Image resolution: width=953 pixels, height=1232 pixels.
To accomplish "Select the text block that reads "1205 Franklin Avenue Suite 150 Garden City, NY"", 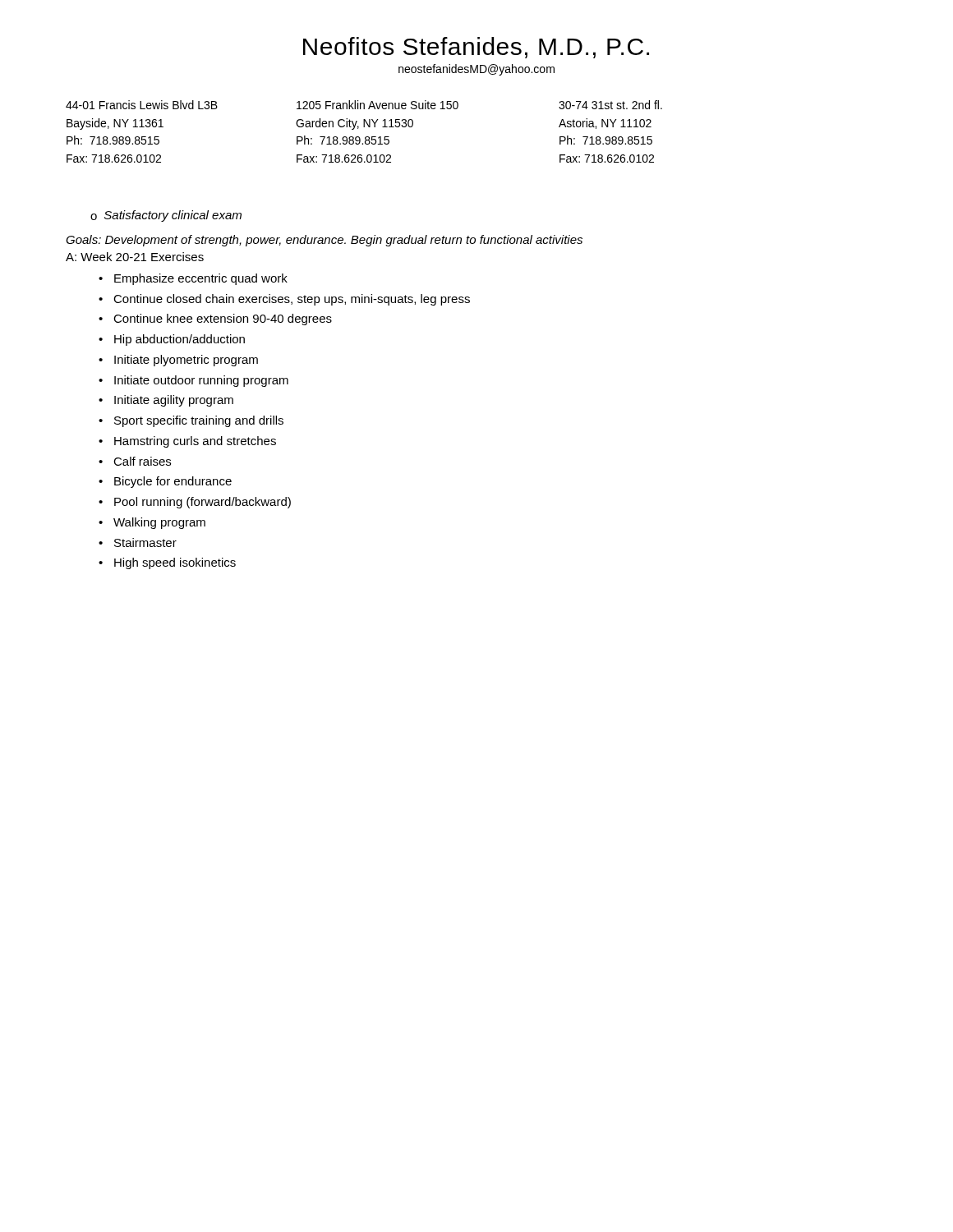I will [377, 132].
